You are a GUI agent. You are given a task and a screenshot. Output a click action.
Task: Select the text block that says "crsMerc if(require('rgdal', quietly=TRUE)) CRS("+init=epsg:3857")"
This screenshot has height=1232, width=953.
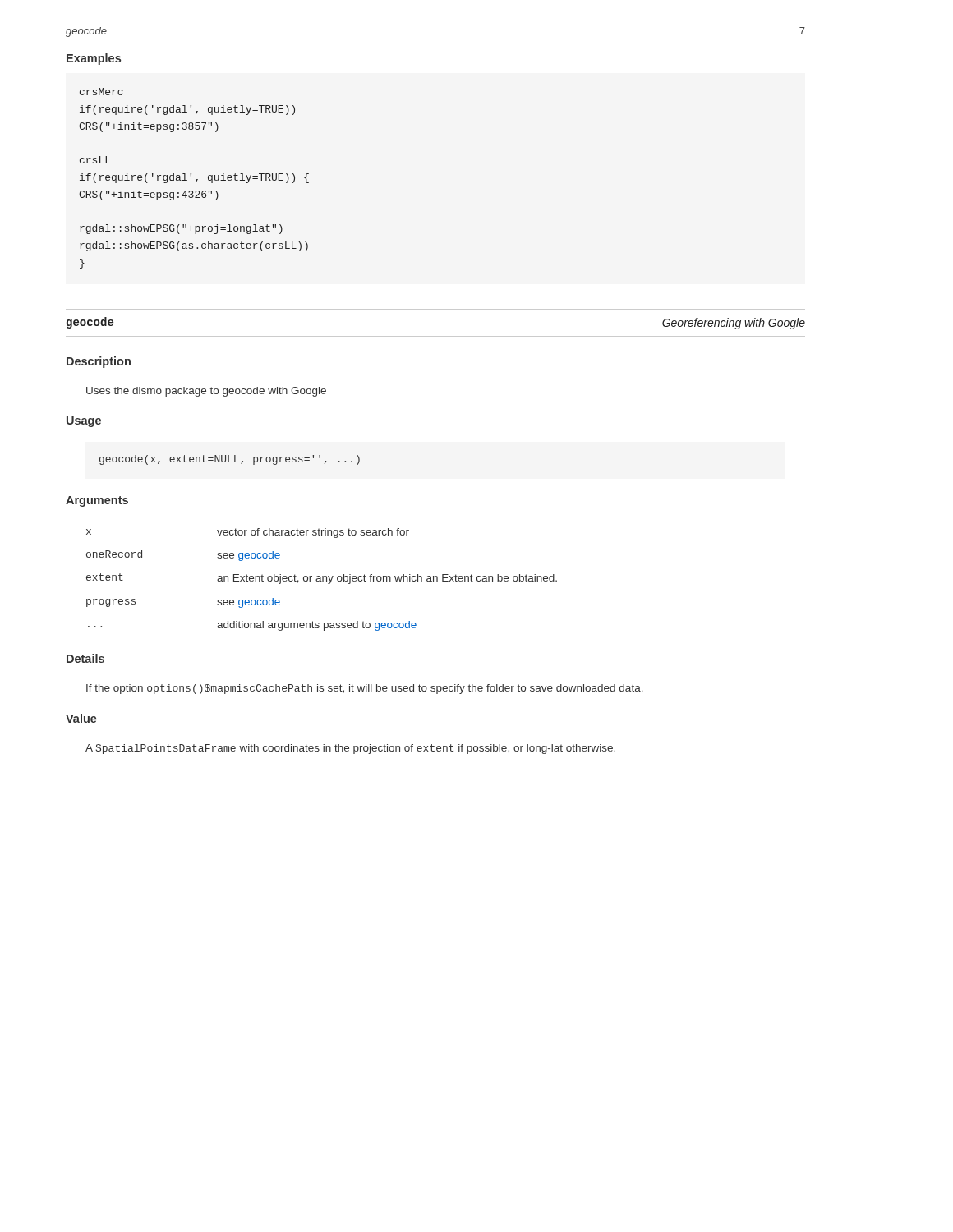click(x=101, y=92)
